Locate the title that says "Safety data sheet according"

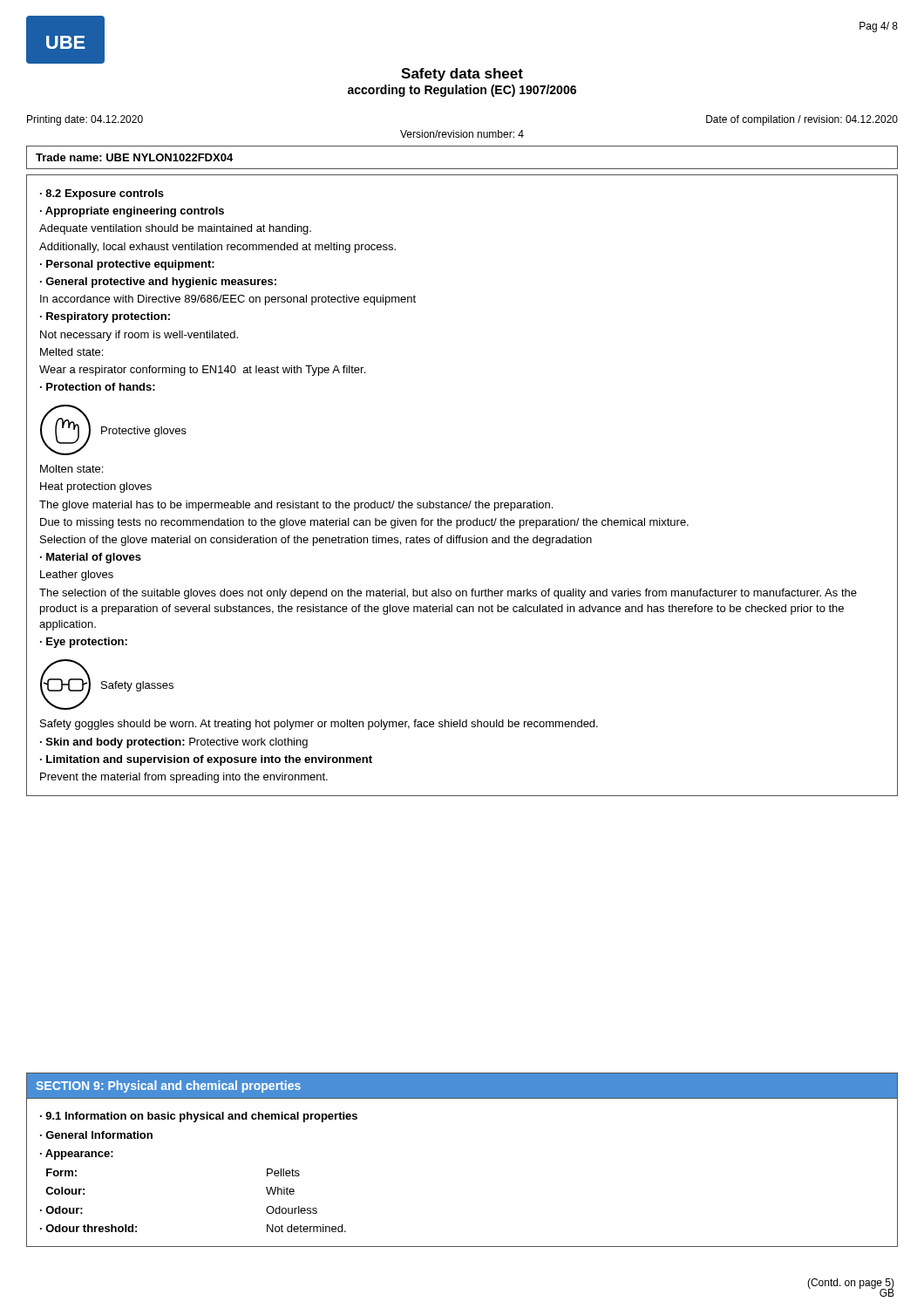pos(462,81)
